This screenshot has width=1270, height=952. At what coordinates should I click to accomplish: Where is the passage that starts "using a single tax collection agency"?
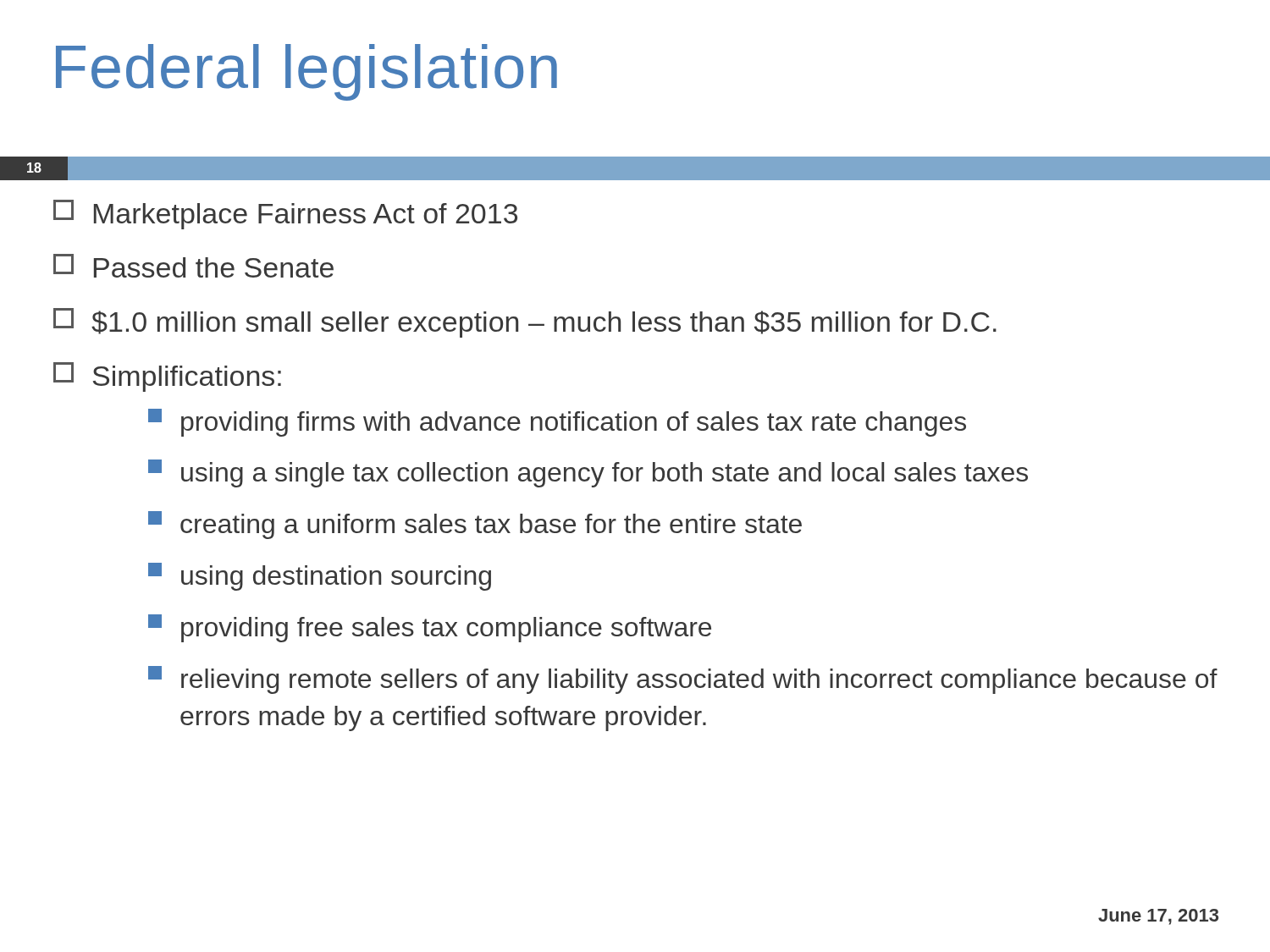[x=586, y=473]
